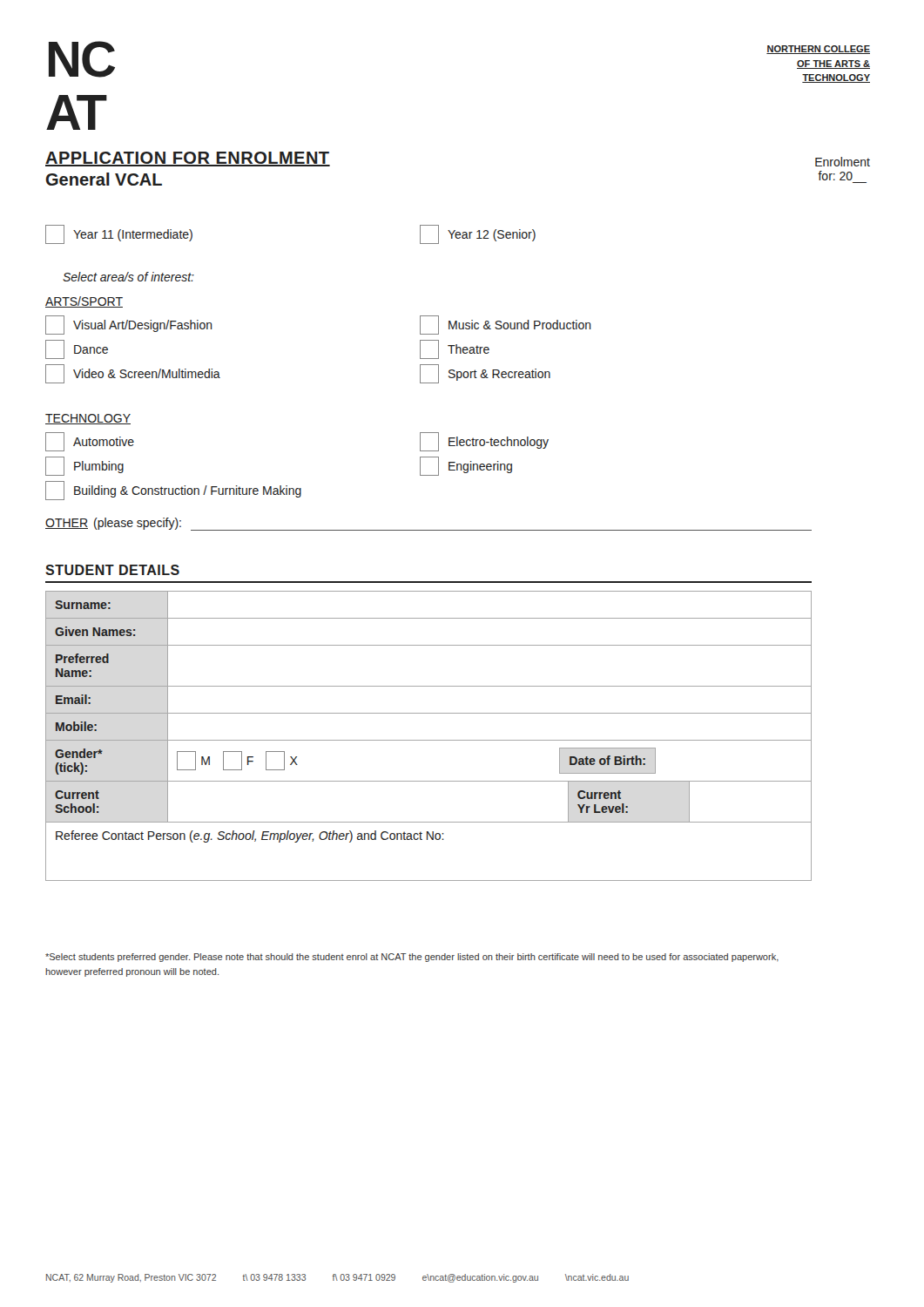Find the element starting "OTHER (please specify):"
This screenshot has height=1307, width=924.
[x=428, y=522]
